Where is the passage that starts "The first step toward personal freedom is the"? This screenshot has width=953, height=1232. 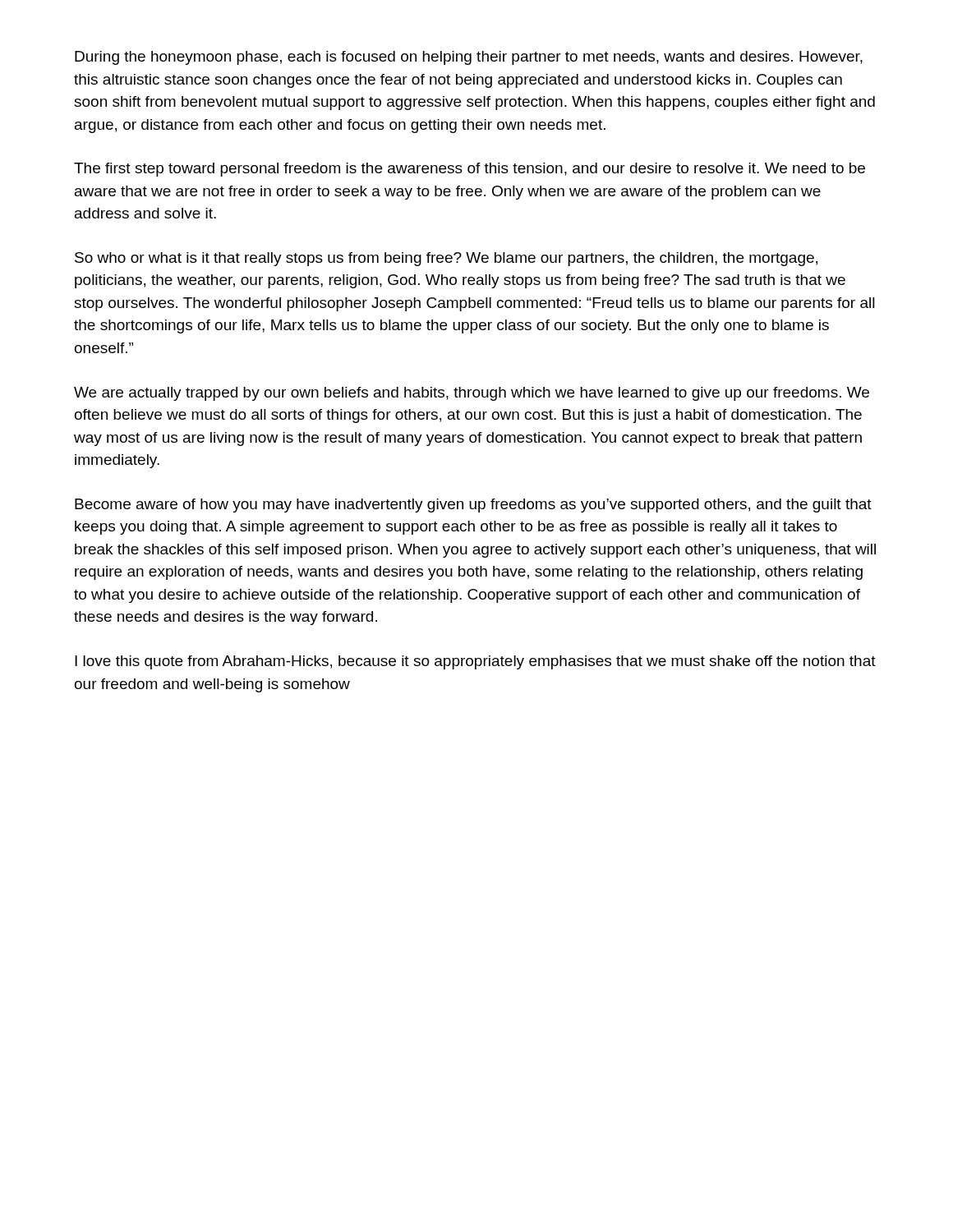pos(470,191)
